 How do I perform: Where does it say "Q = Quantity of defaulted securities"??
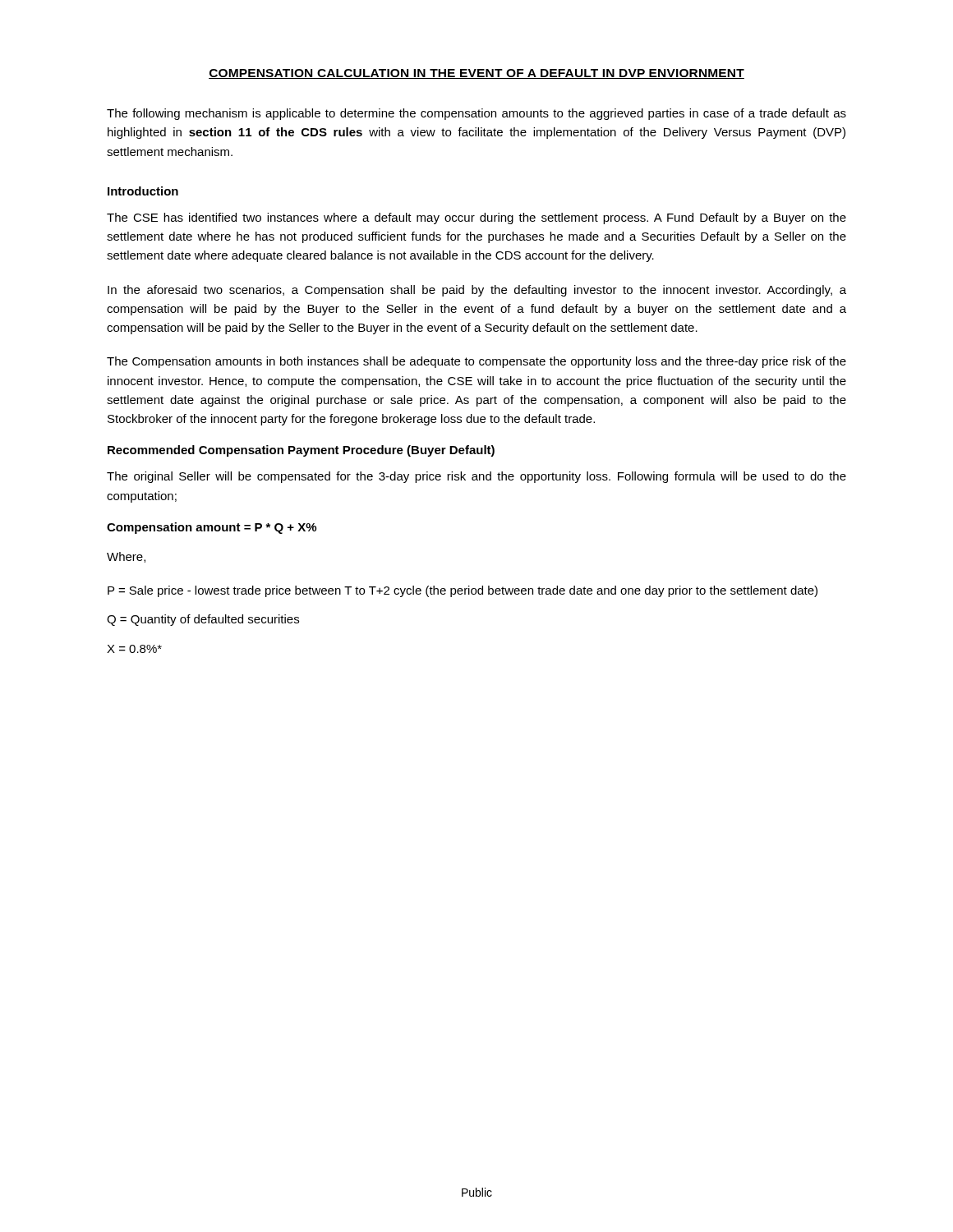tap(203, 619)
